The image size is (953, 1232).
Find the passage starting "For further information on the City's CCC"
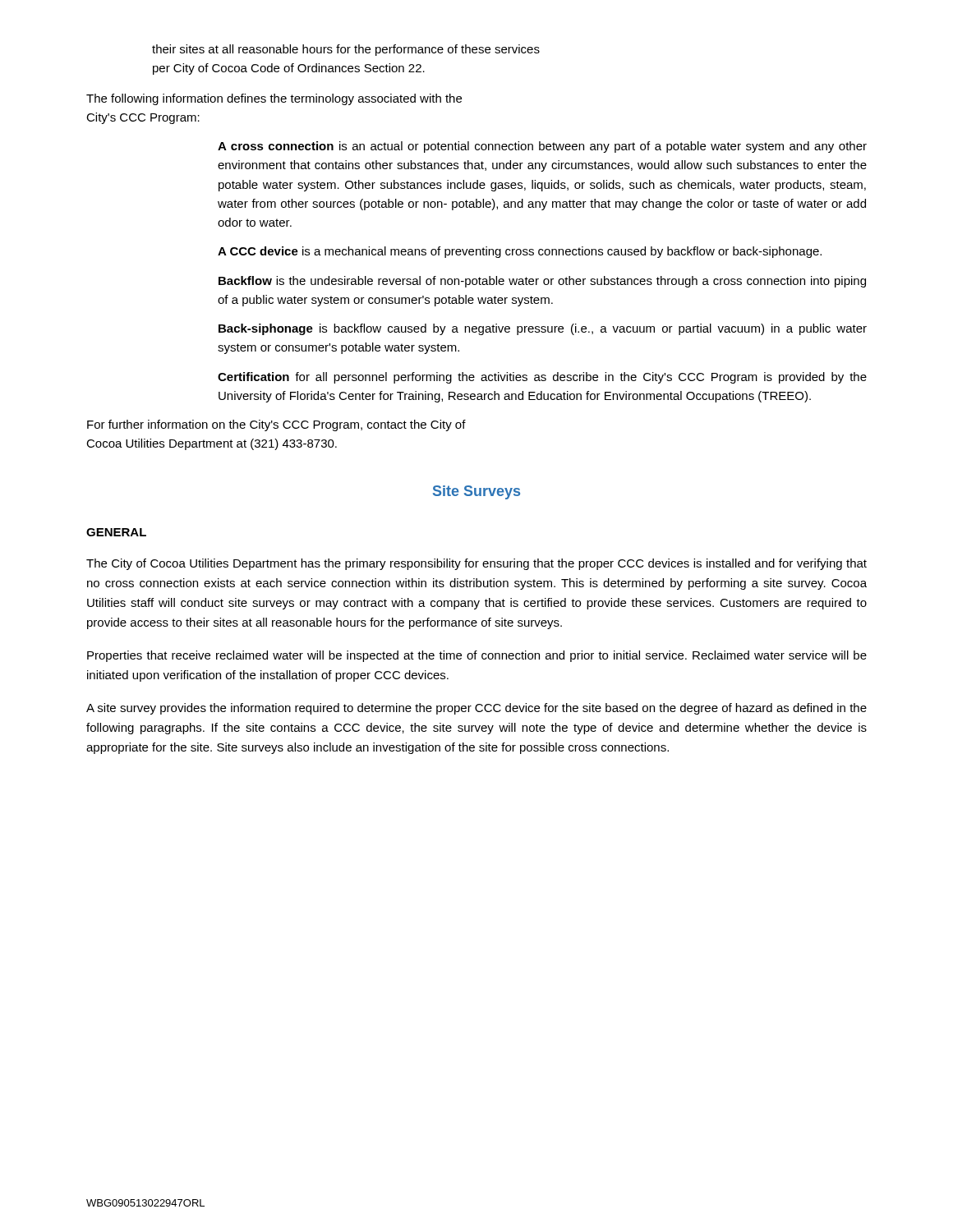pos(276,434)
